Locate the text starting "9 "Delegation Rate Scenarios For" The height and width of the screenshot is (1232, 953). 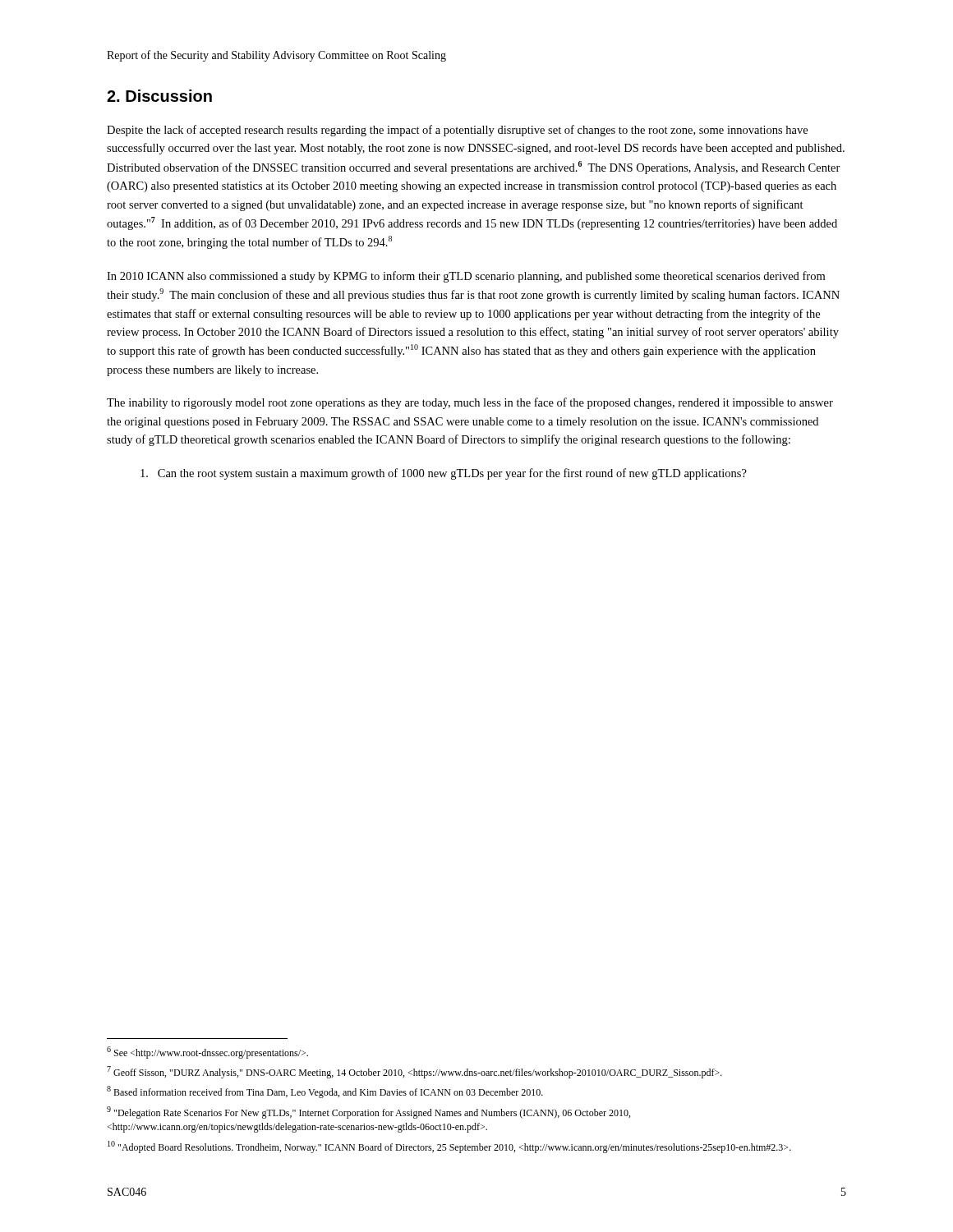pyautogui.click(x=369, y=1119)
